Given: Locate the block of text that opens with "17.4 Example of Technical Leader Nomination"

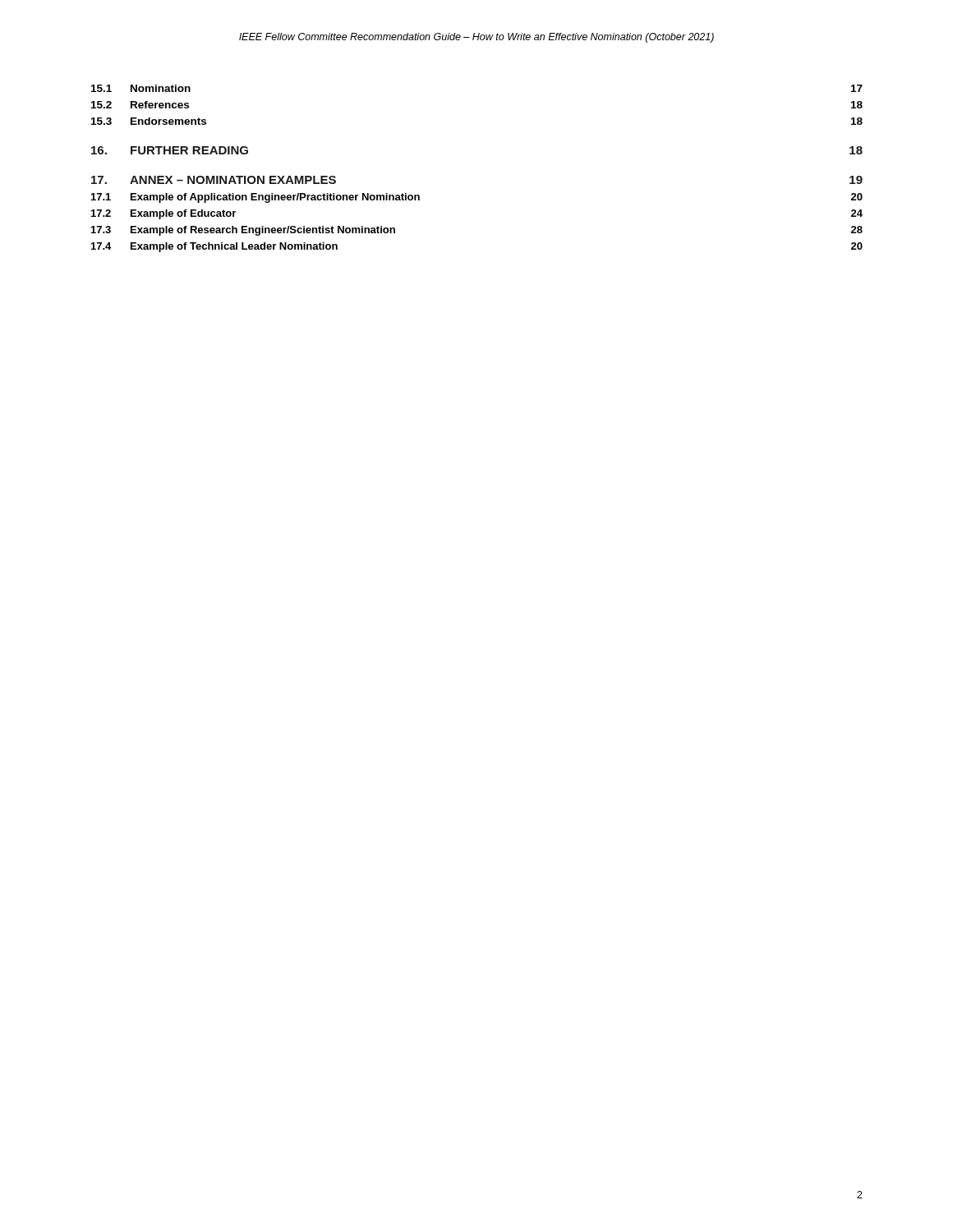Looking at the screenshot, I should point(99,247).
